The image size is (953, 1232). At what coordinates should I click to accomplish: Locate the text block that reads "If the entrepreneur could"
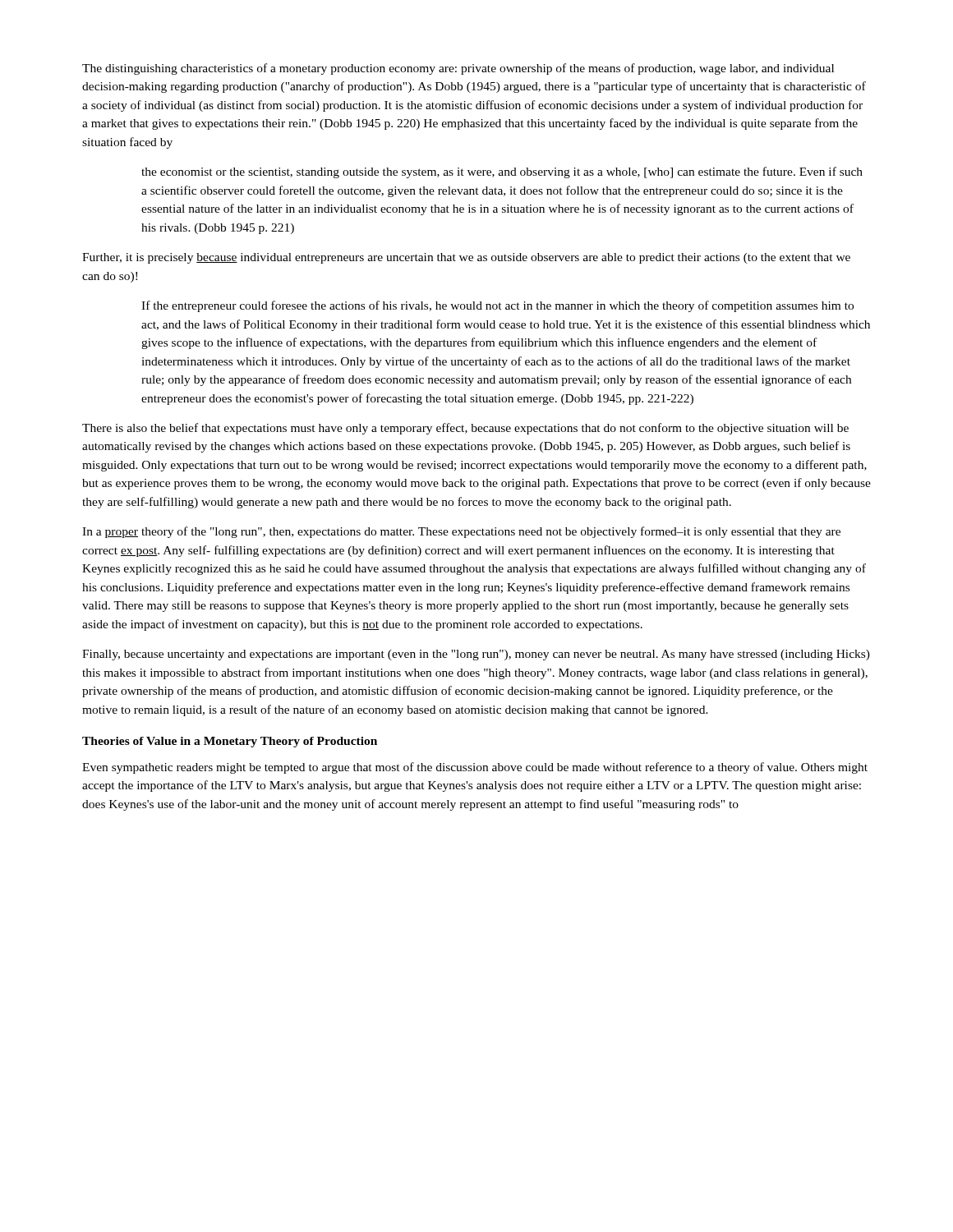tap(506, 351)
